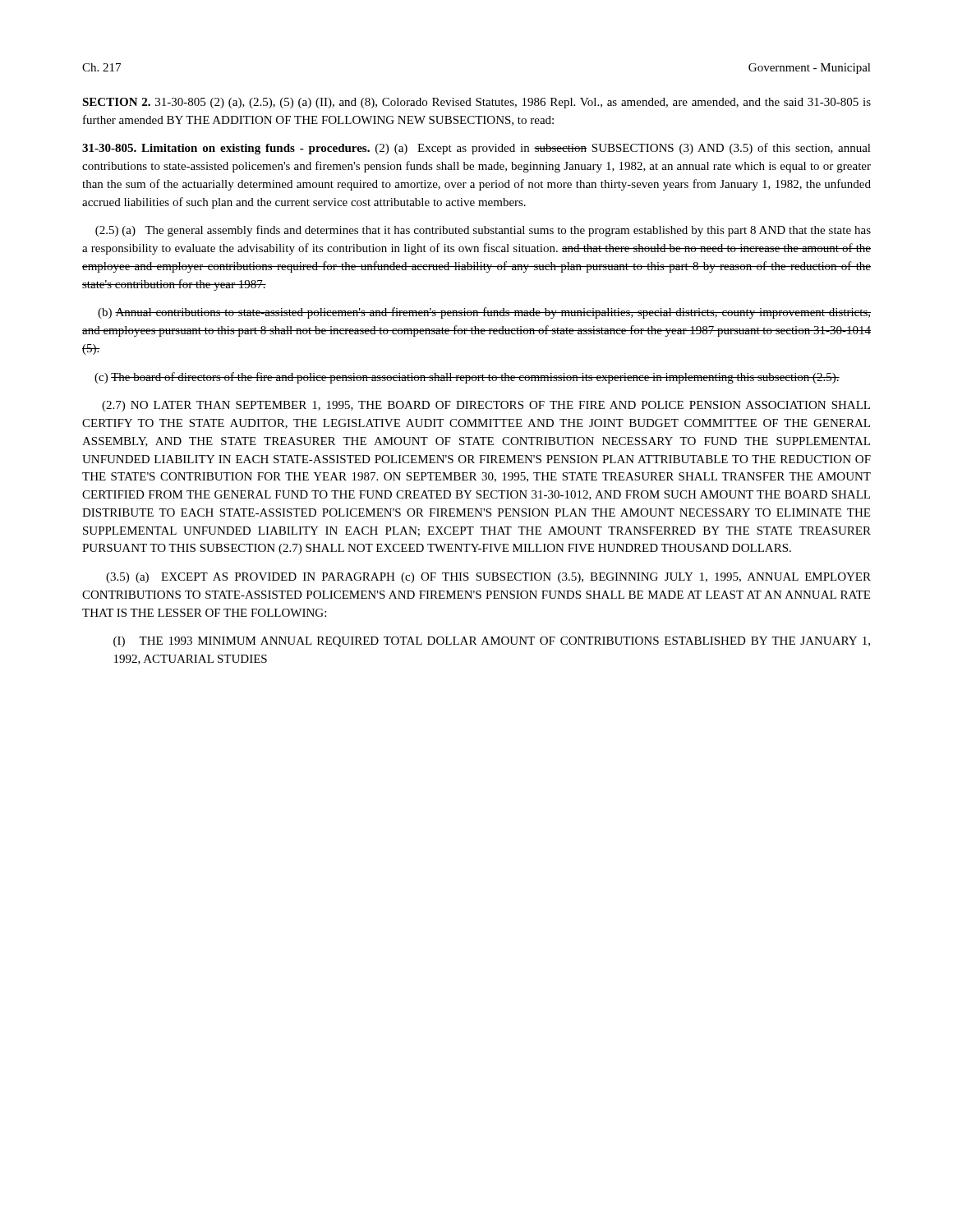Select the passage starting "(3.5) (a) EXCEPT"
Viewport: 953px width, 1232px height.
476,594
